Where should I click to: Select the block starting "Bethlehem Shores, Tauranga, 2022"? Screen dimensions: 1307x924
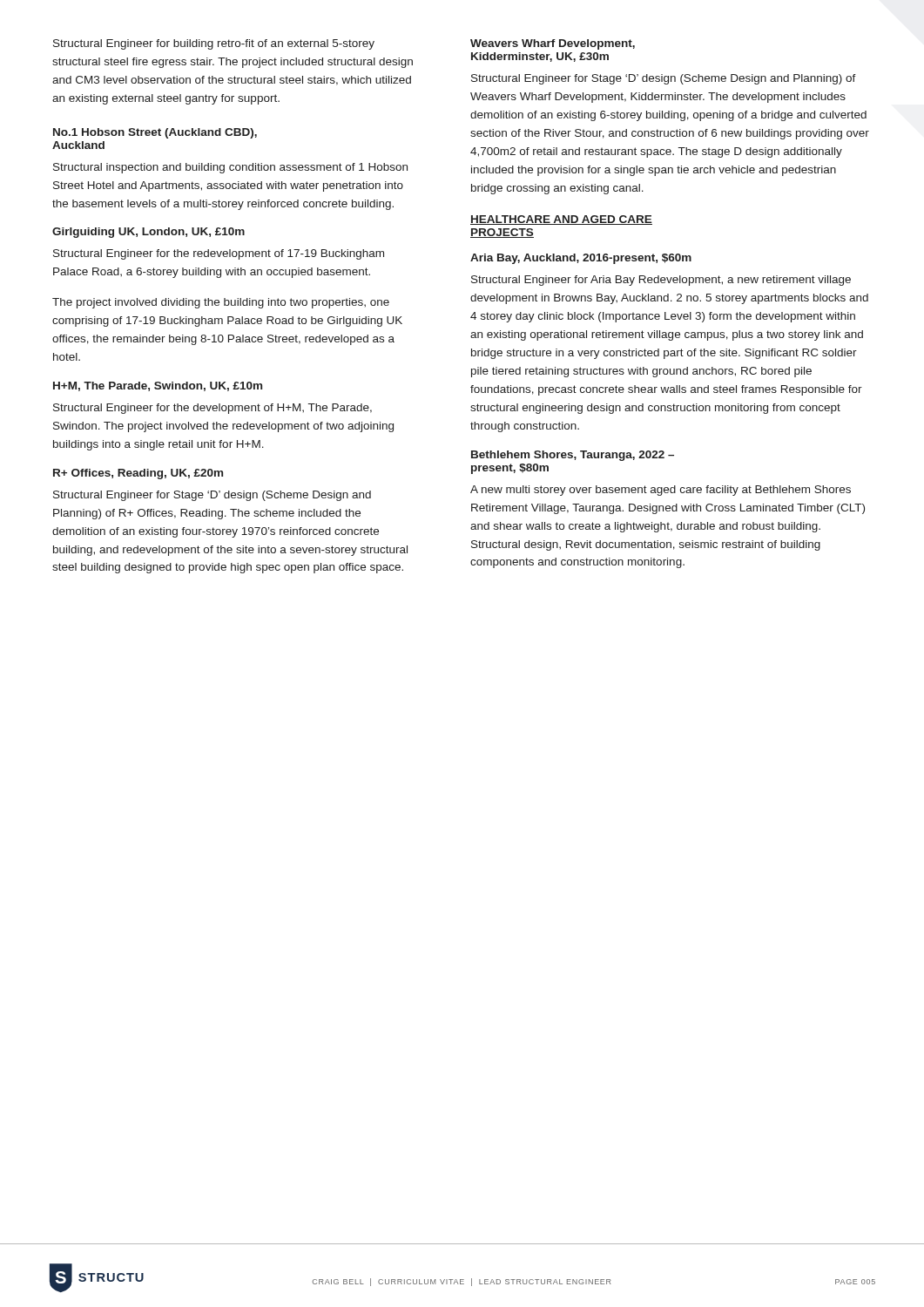pyautogui.click(x=572, y=461)
